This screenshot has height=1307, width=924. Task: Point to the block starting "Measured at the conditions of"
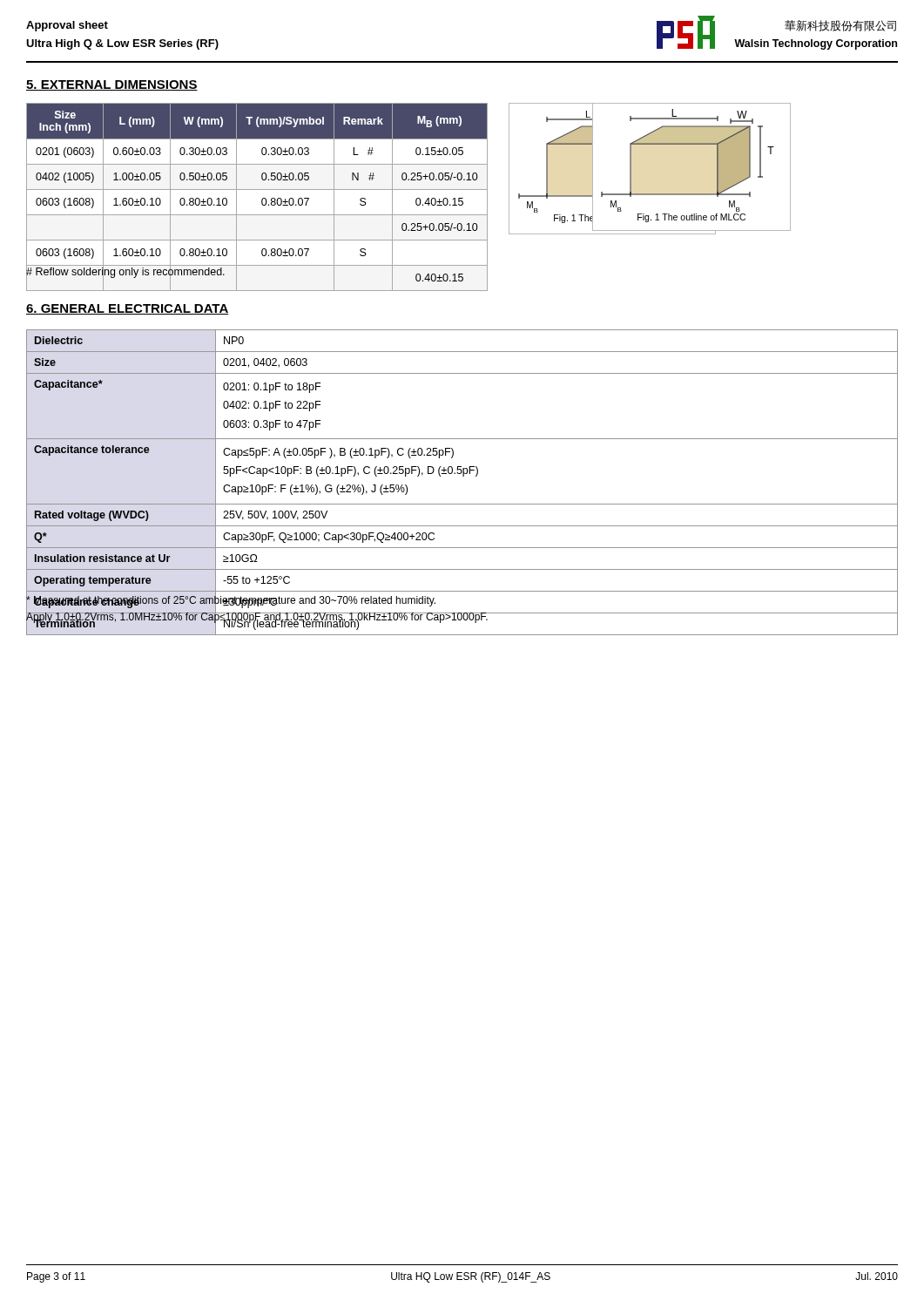[257, 609]
